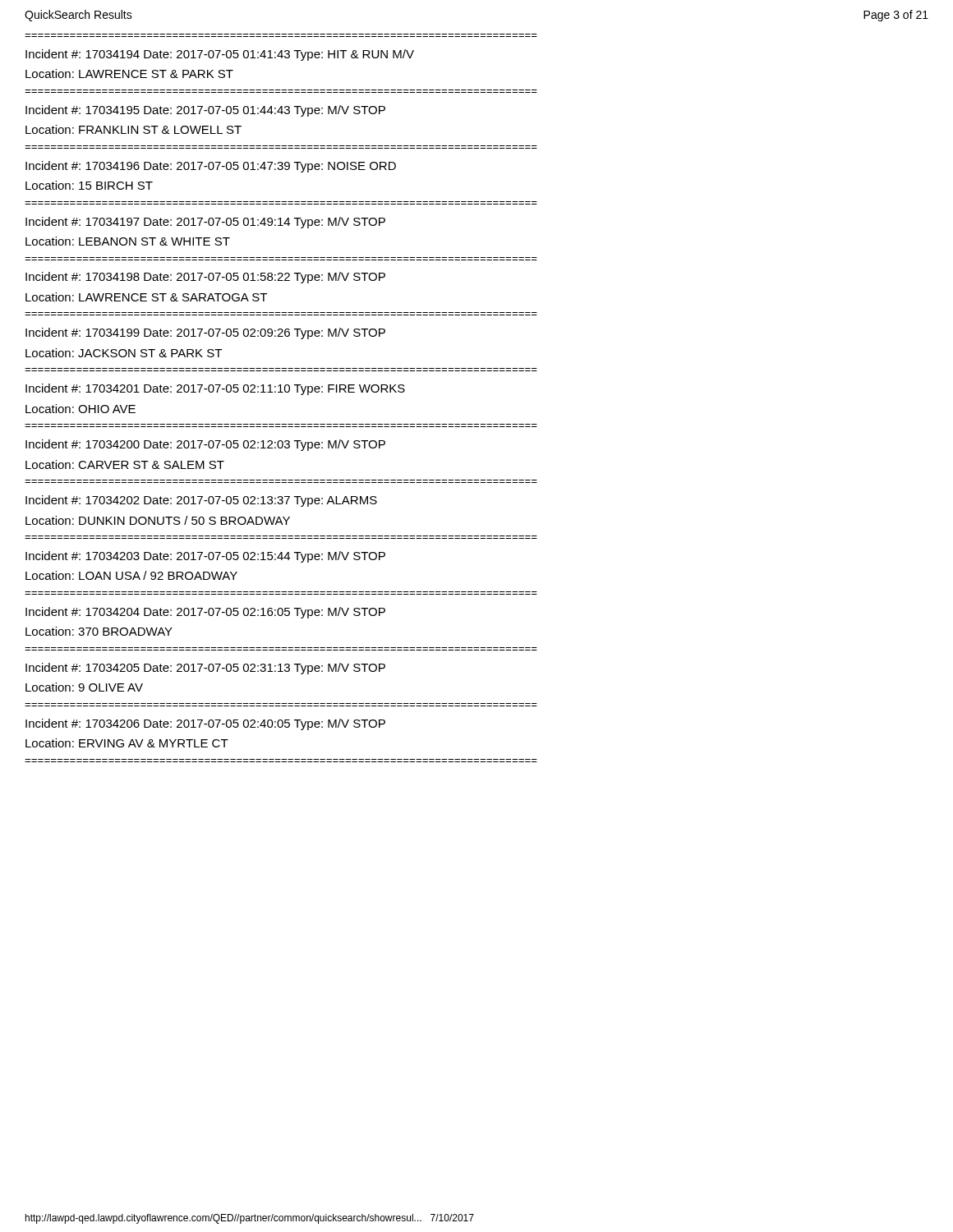953x1232 pixels.
Task: Find the block on this page that starts "Incident #: 17034195 Date:"
Action: tap(205, 111)
